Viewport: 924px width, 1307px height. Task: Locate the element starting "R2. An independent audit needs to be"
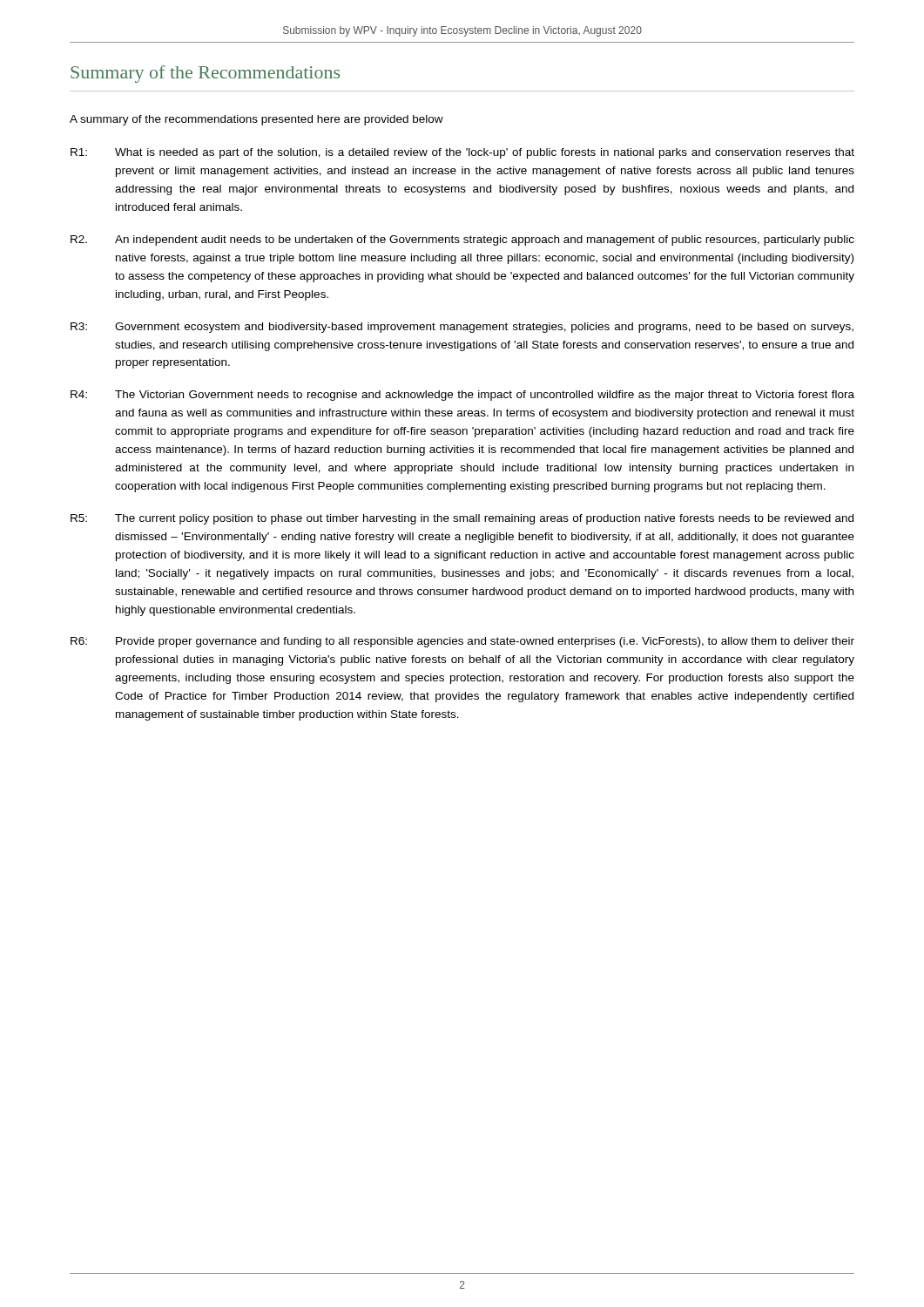pyautogui.click(x=462, y=267)
